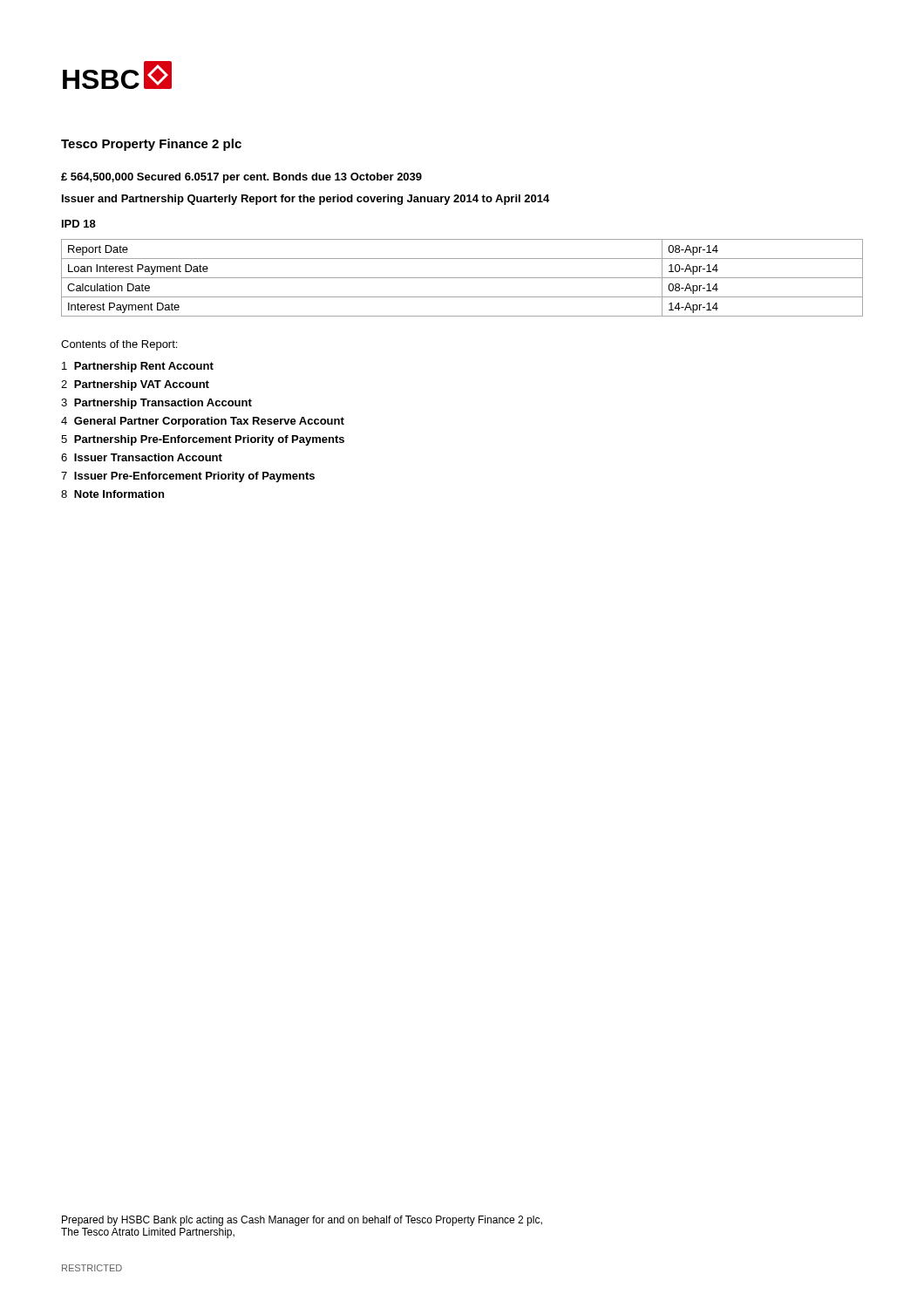
Task: Find the region starting "8 Note Information"
Action: (x=113, y=494)
